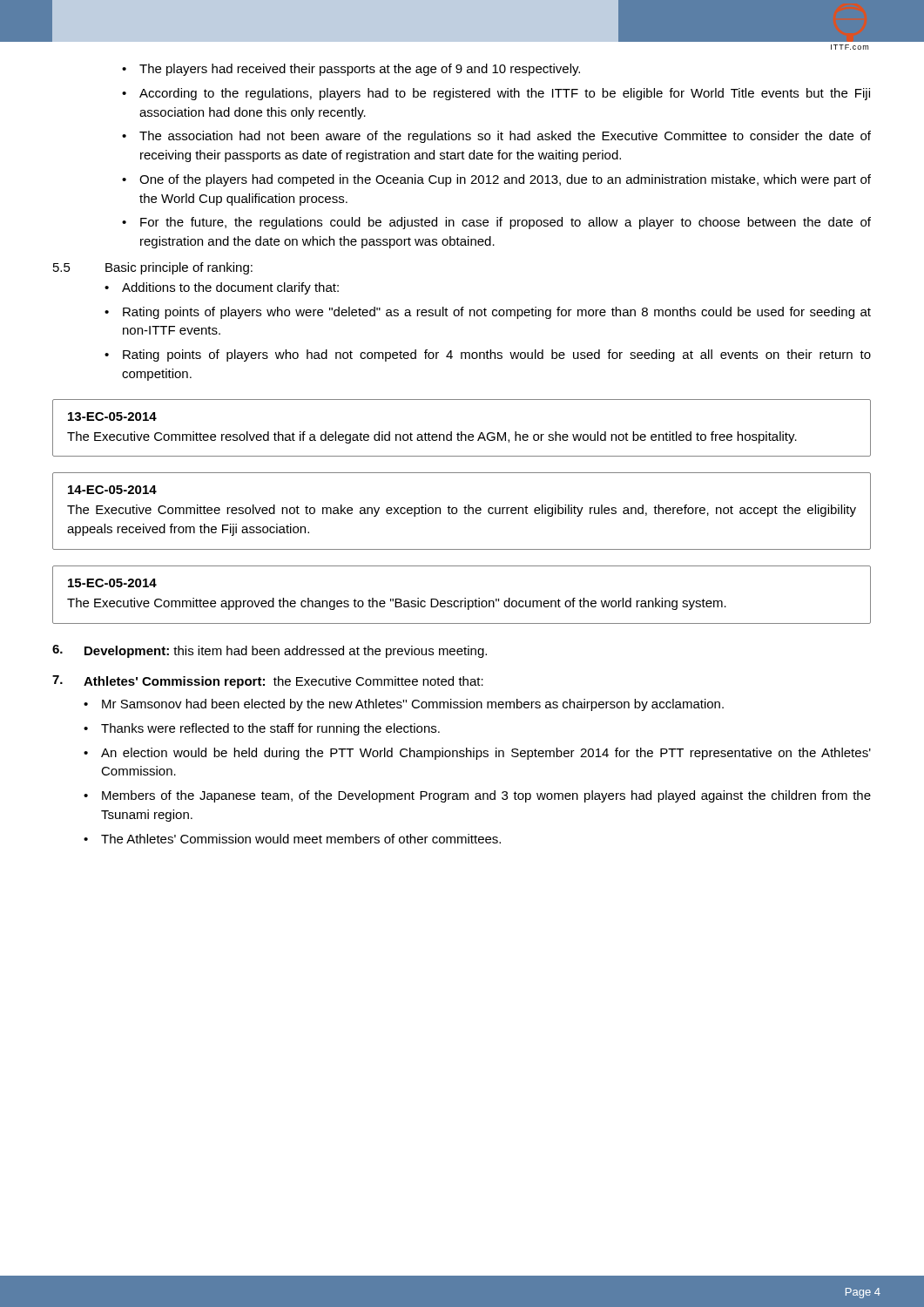The height and width of the screenshot is (1307, 924).
Task: Click on the list item that reads "• For the future,"
Action: (496, 232)
